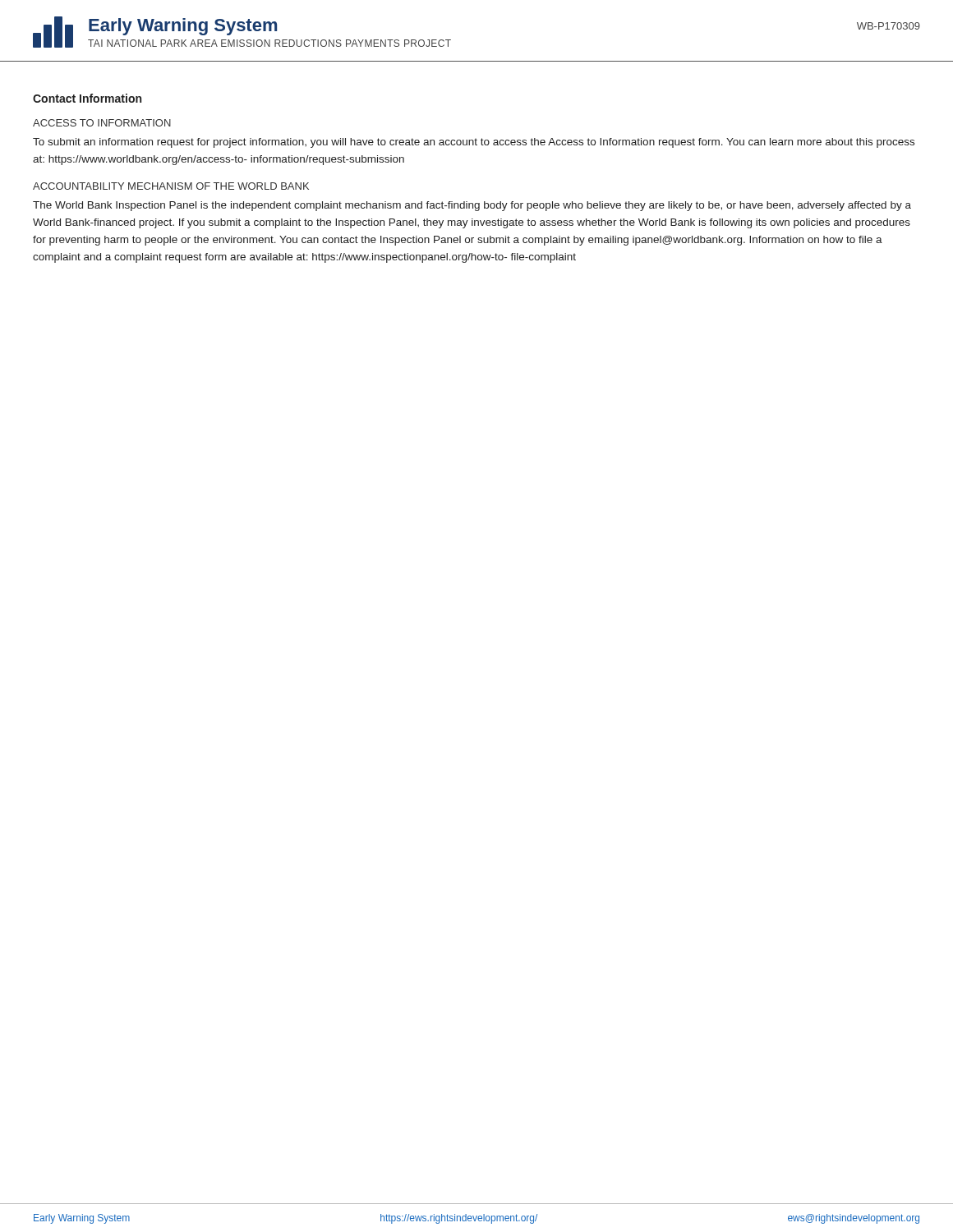Locate the block of text that opens with "The World Bank Inspection Panel is the independent"
The image size is (953, 1232).
pyautogui.click(x=472, y=231)
